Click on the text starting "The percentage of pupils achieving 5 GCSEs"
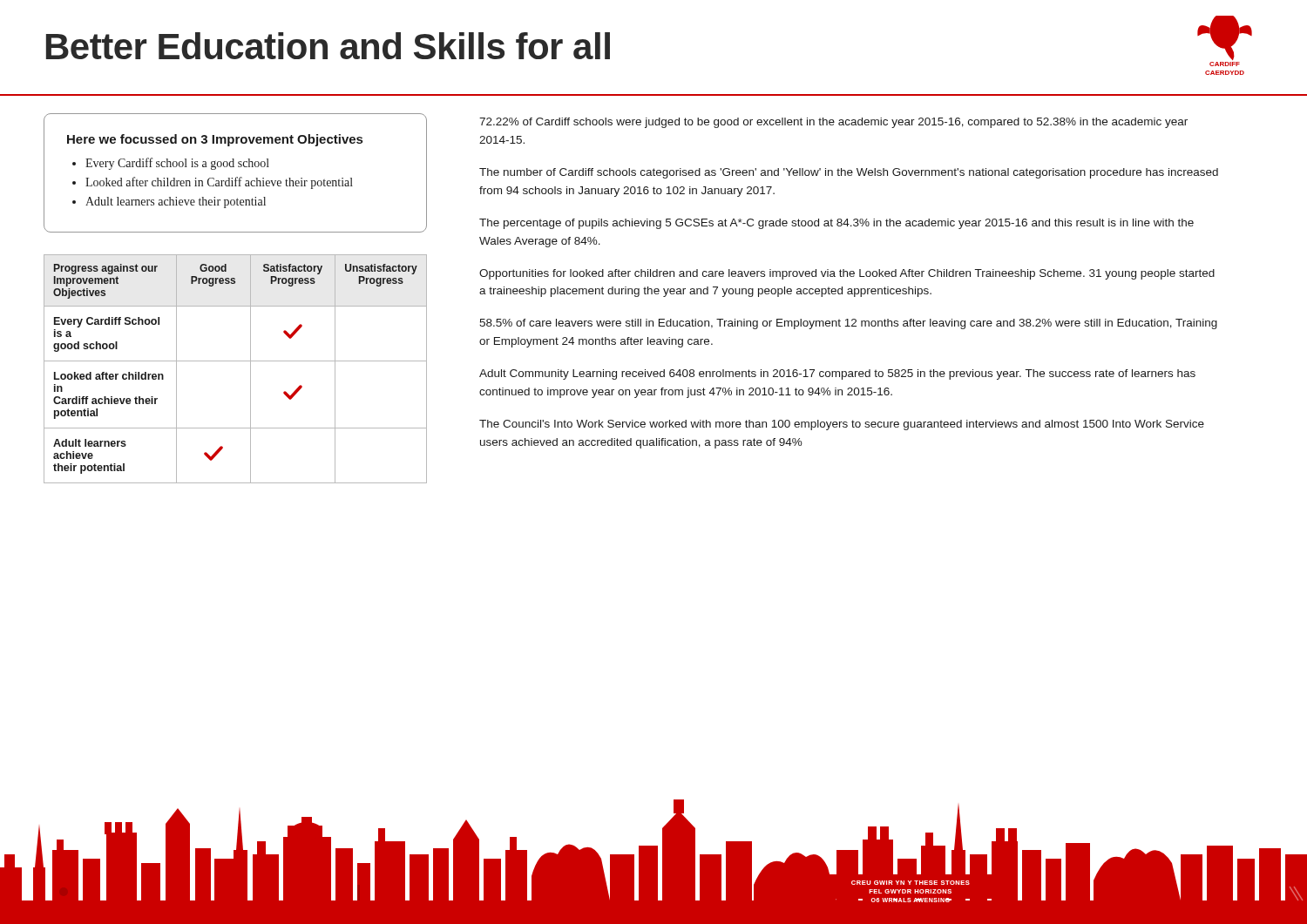This screenshot has height=924, width=1307. pyautogui.click(x=850, y=232)
